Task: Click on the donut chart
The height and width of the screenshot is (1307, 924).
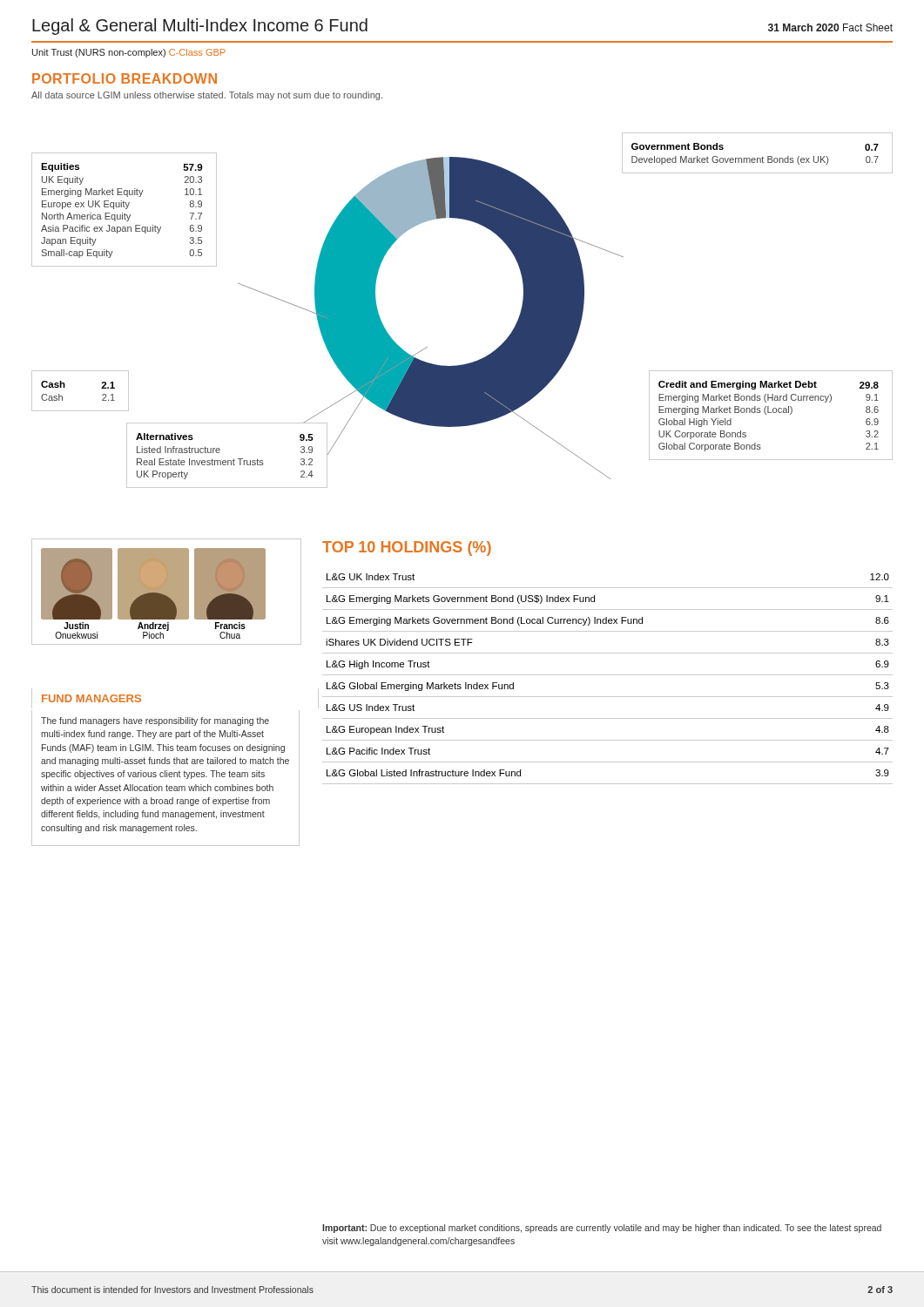Action: [x=462, y=292]
